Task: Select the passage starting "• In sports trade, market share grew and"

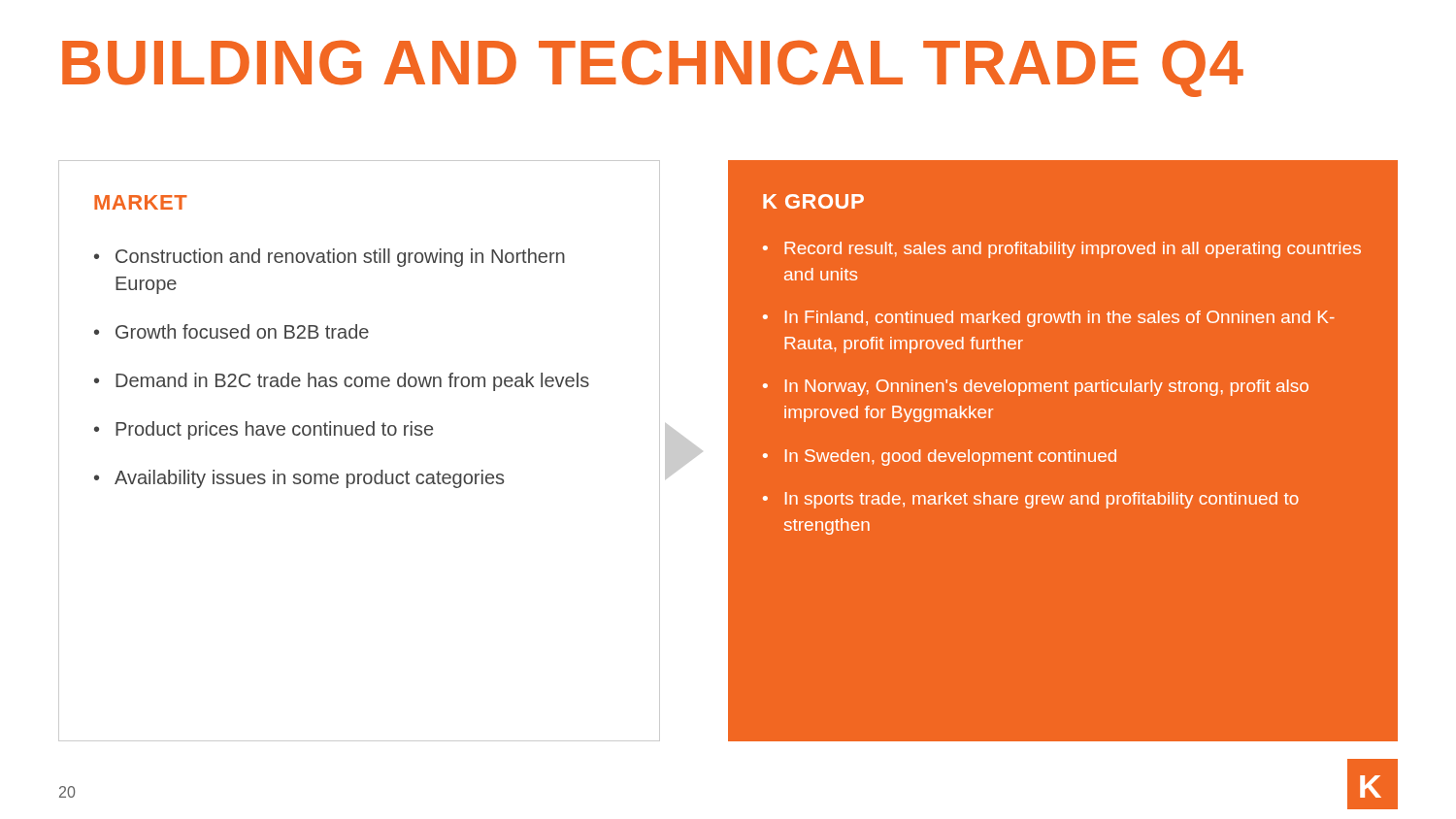Action: click(1030, 510)
